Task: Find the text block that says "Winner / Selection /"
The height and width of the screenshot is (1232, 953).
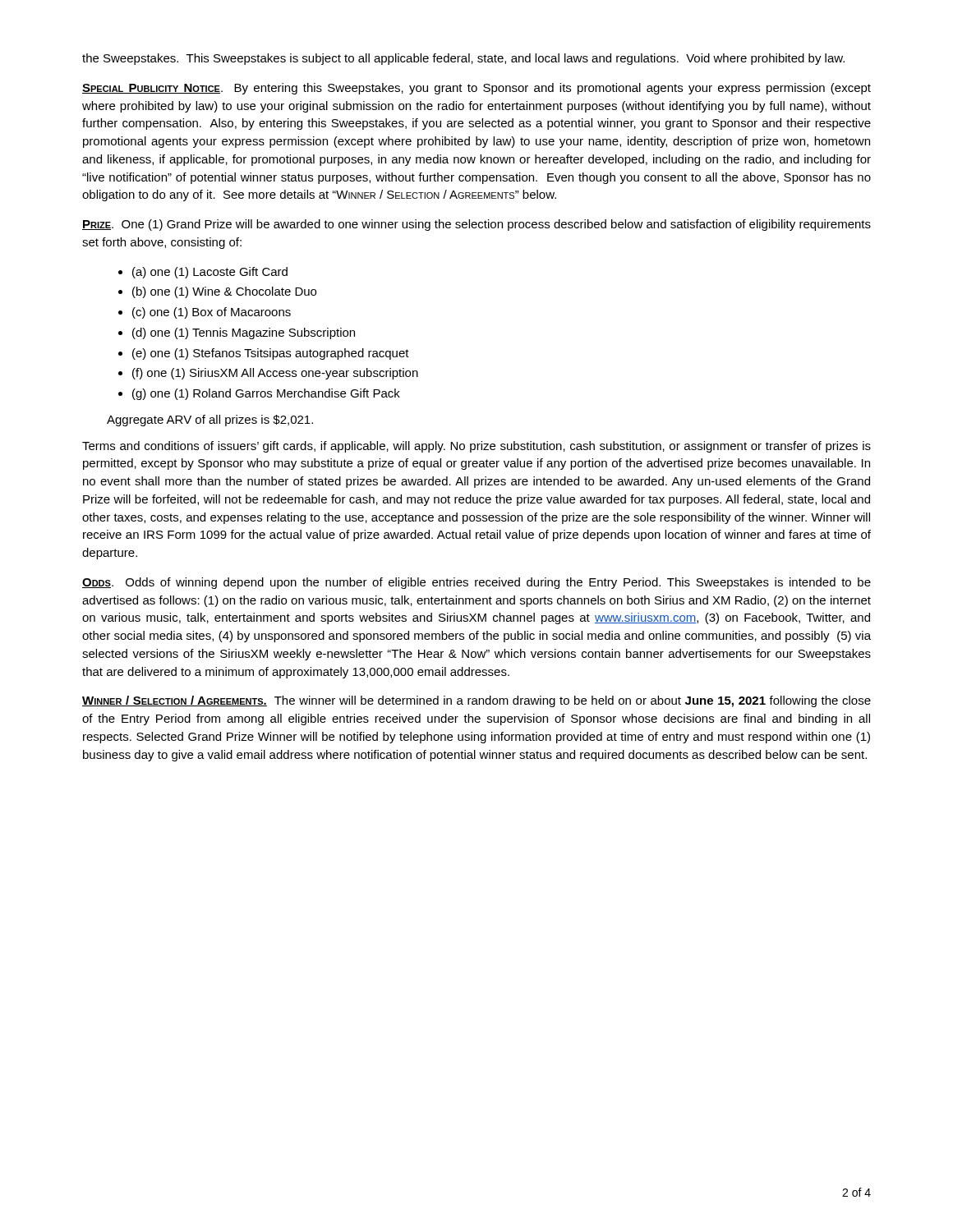Action: pyautogui.click(x=476, y=727)
